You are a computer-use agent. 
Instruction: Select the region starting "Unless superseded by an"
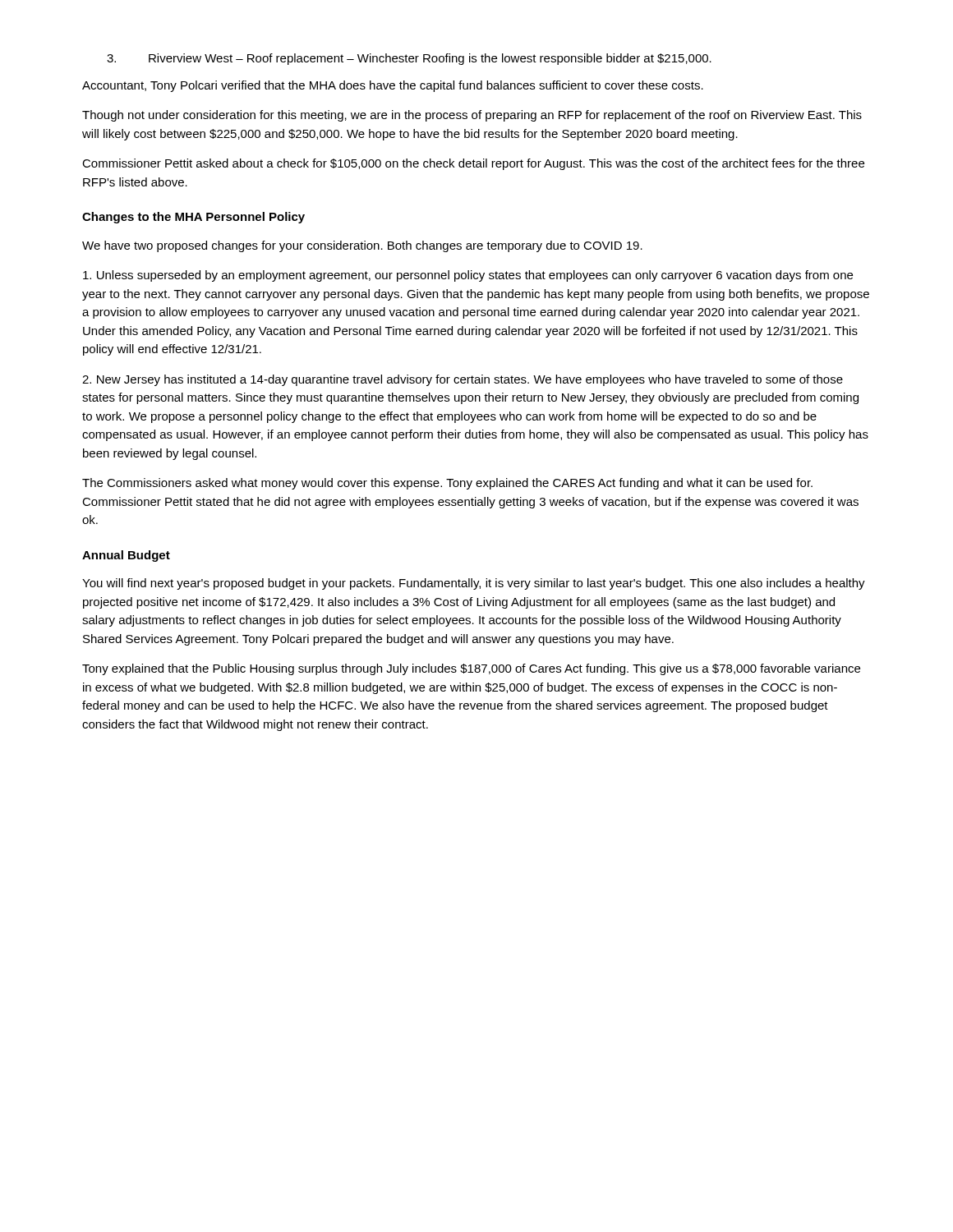[x=476, y=312]
